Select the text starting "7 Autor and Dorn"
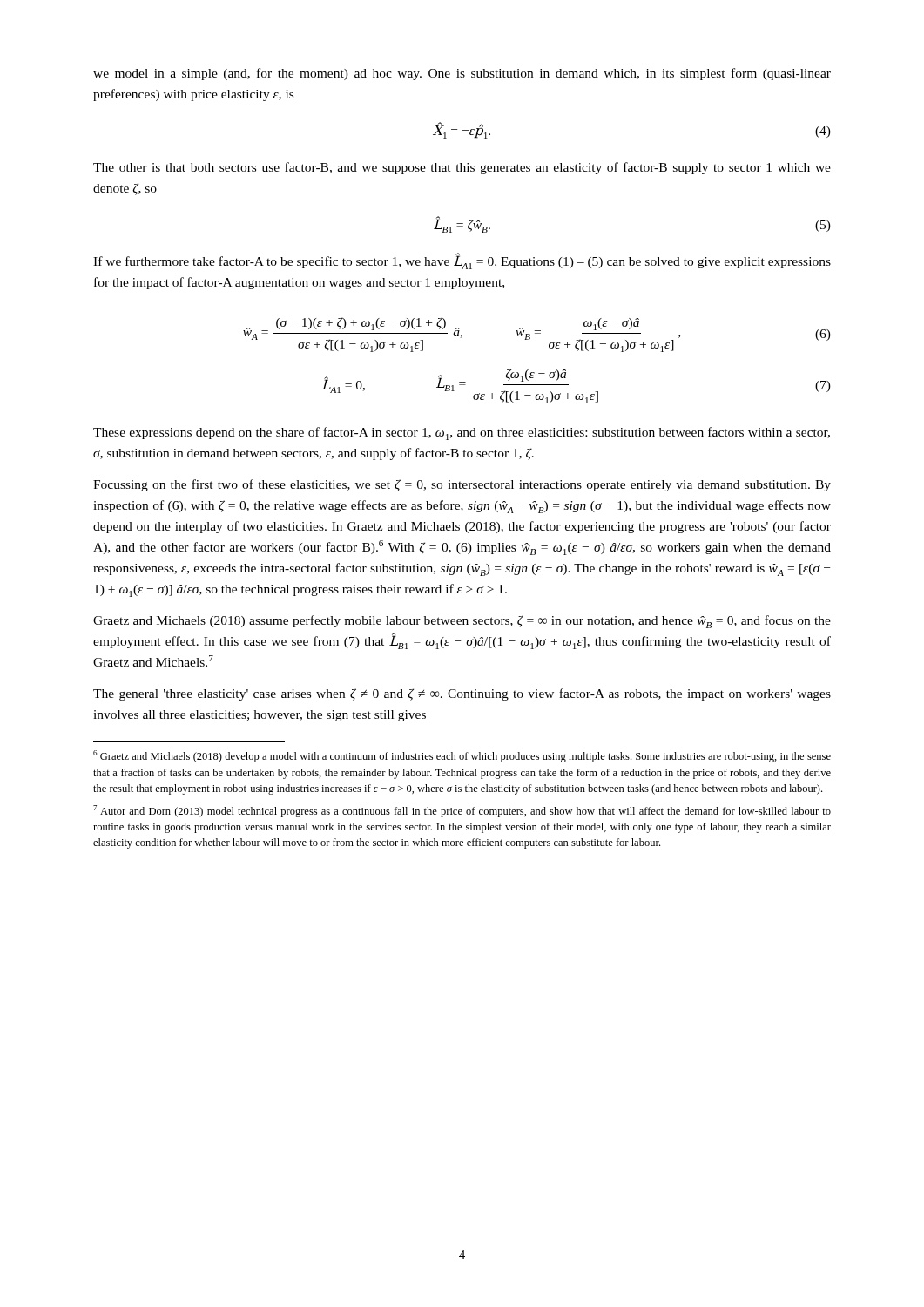The image size is (924, 1307). point(462,827)
